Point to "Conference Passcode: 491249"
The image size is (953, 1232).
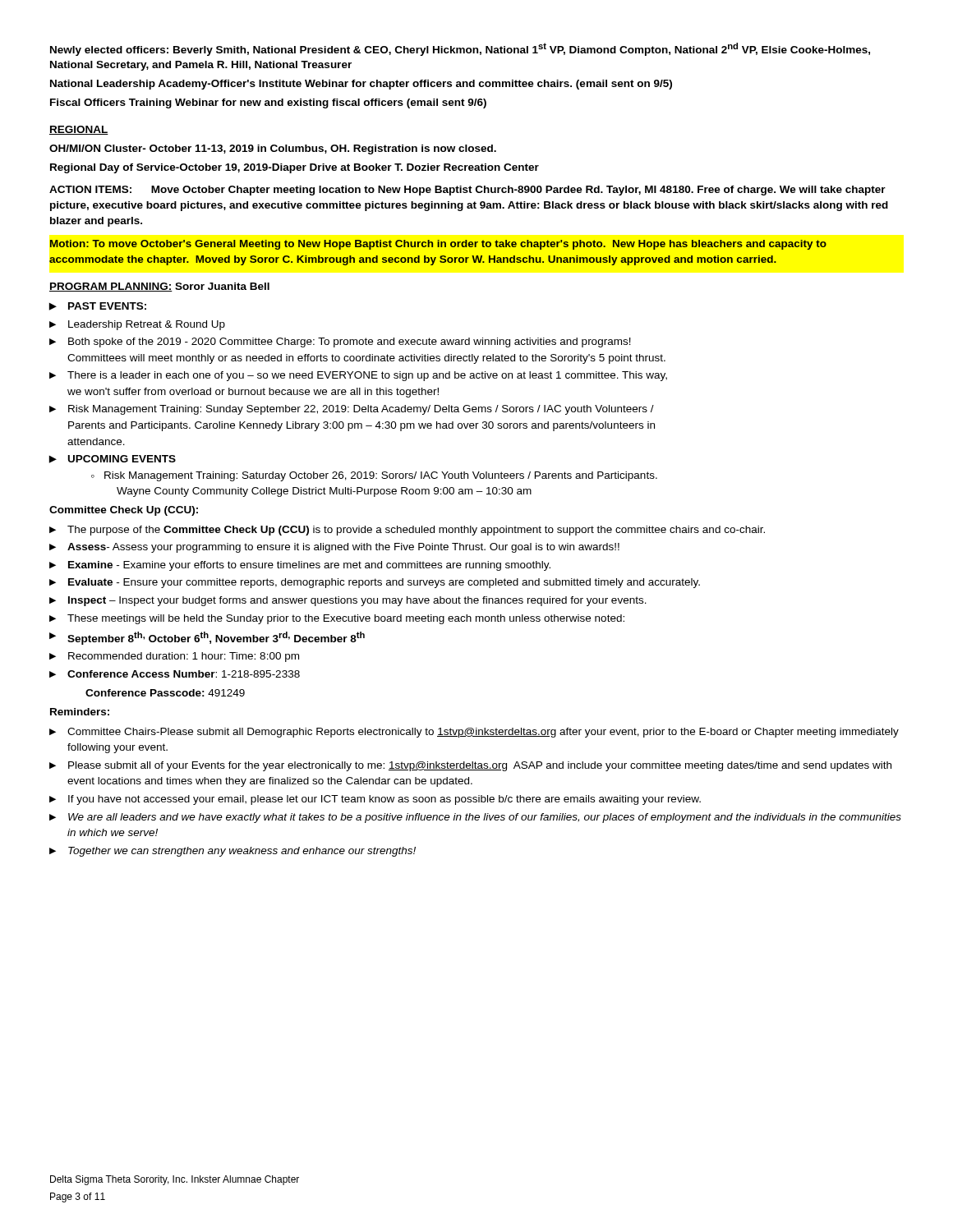click(x=165, y=693)
